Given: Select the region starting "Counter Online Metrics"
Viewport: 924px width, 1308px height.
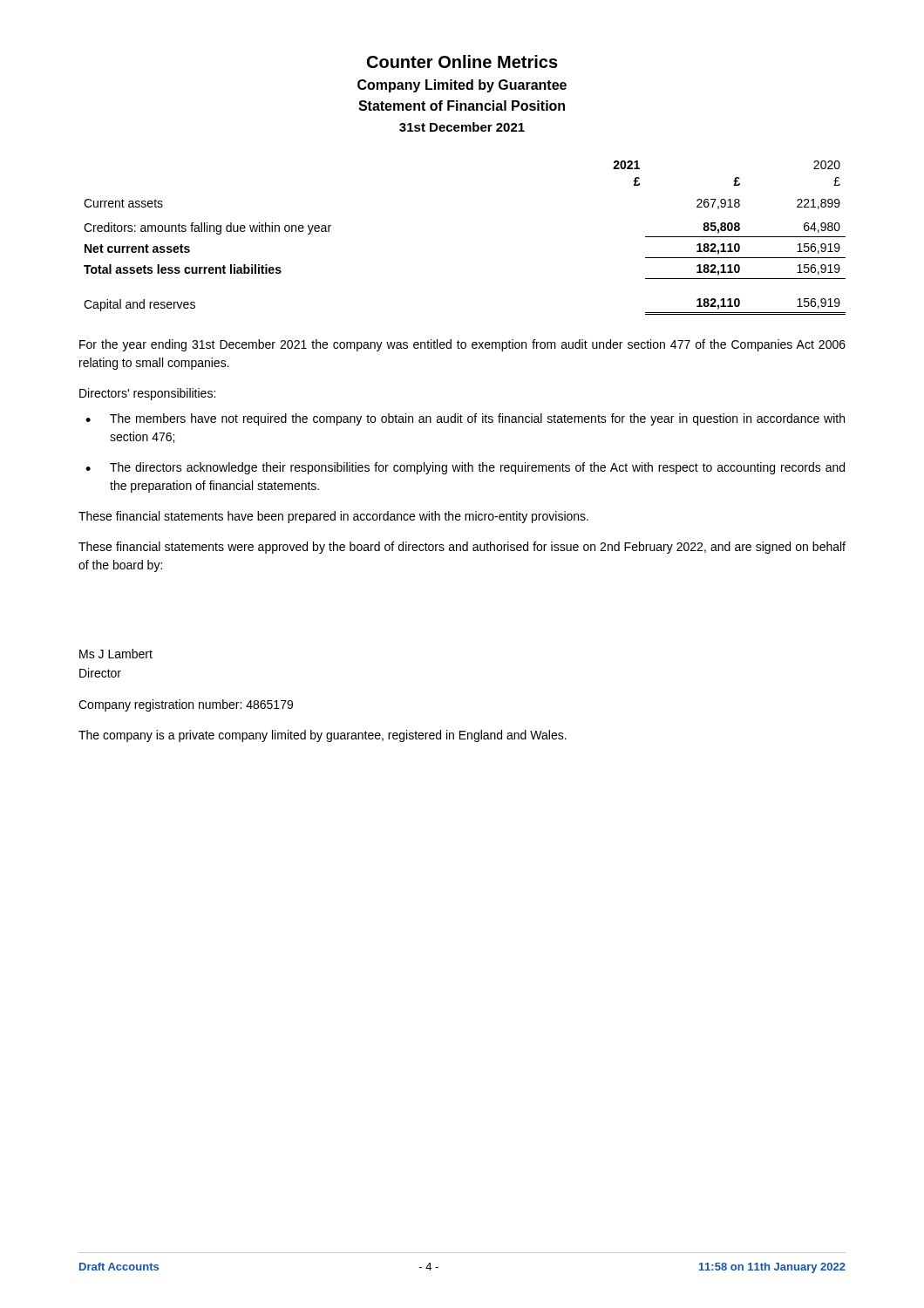Looking at the screenshot, I should 462,62.
